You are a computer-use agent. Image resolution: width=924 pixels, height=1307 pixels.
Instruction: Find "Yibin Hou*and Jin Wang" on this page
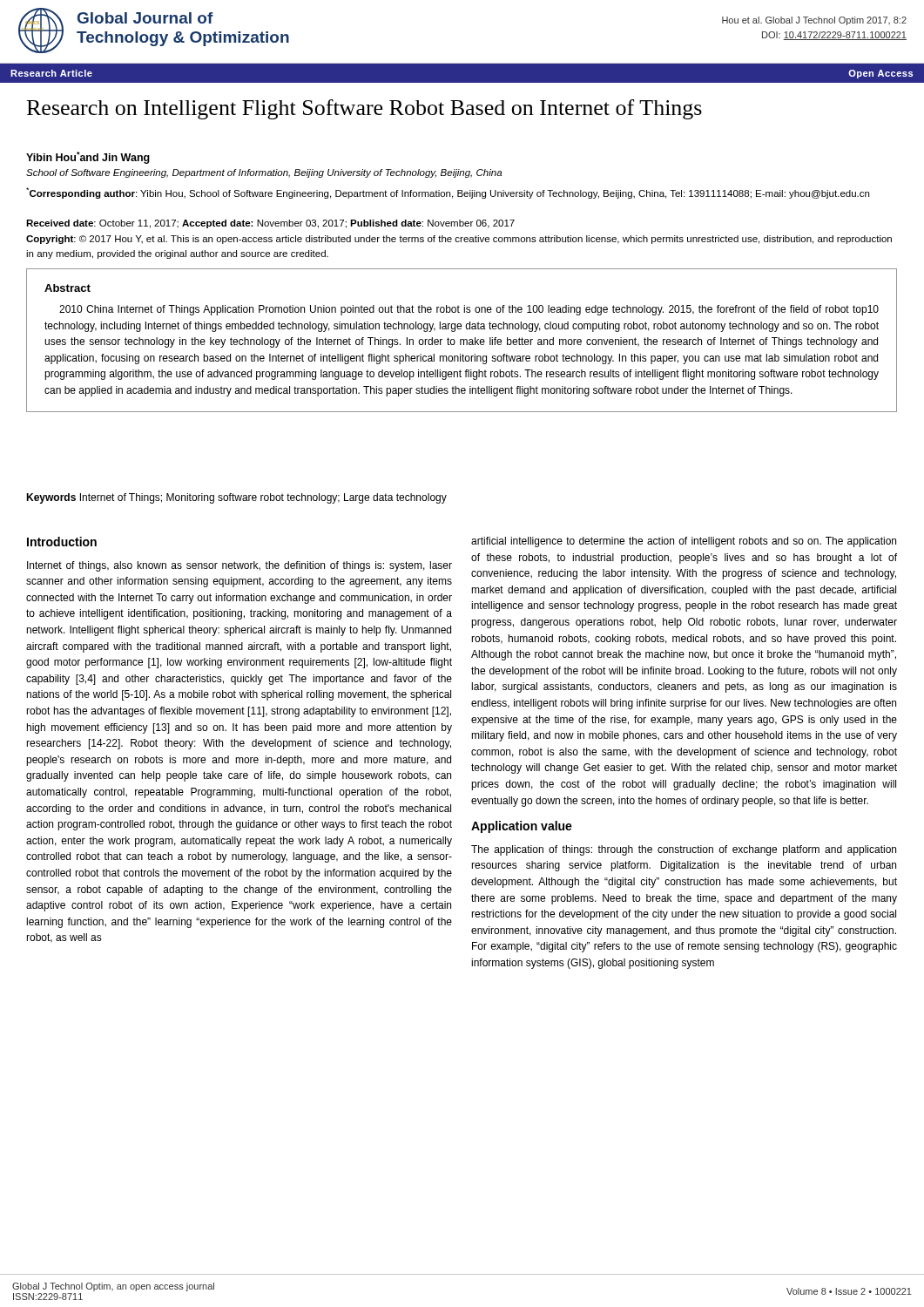click(88, 157)
